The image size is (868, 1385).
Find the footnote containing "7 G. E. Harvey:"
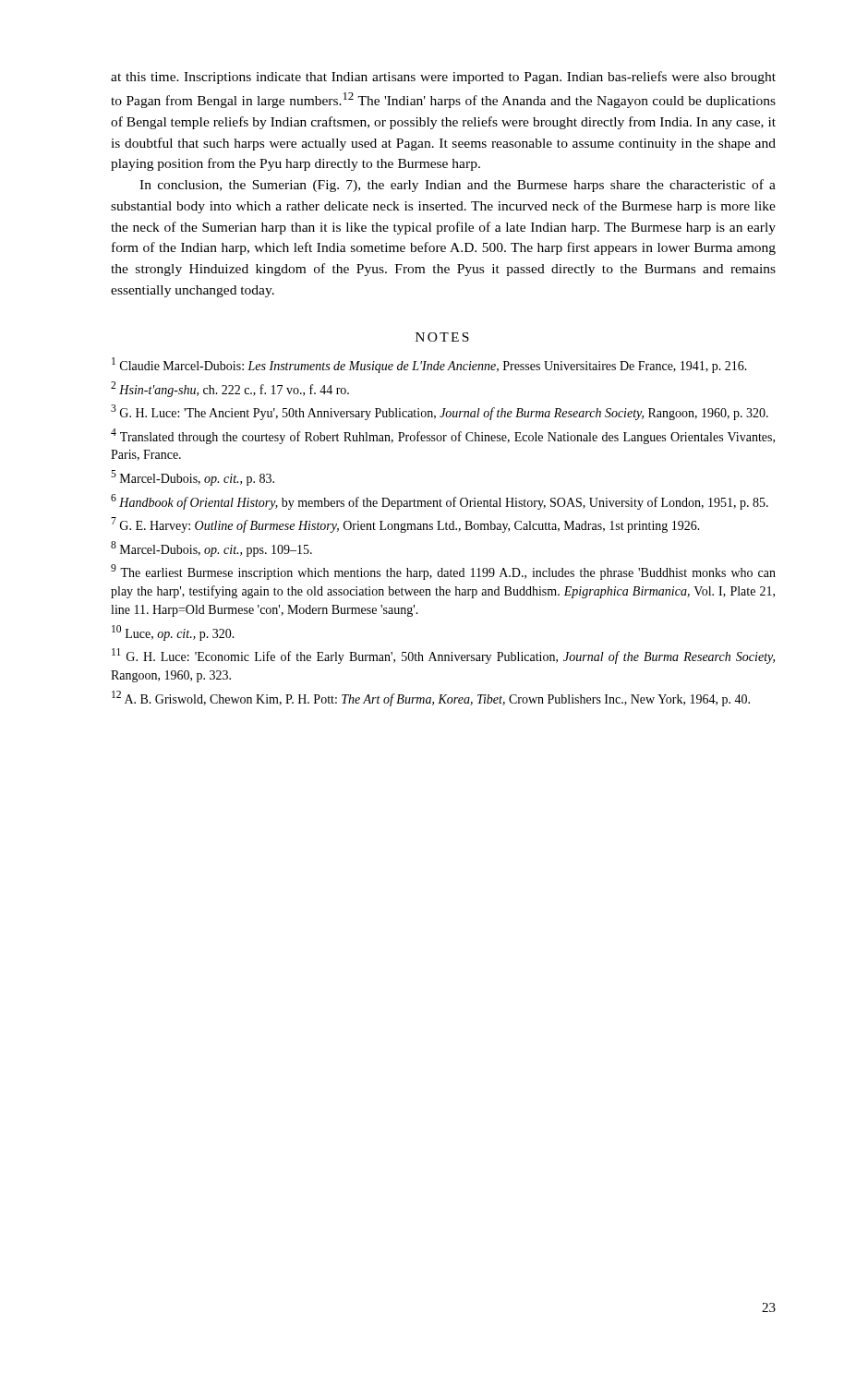406,524
